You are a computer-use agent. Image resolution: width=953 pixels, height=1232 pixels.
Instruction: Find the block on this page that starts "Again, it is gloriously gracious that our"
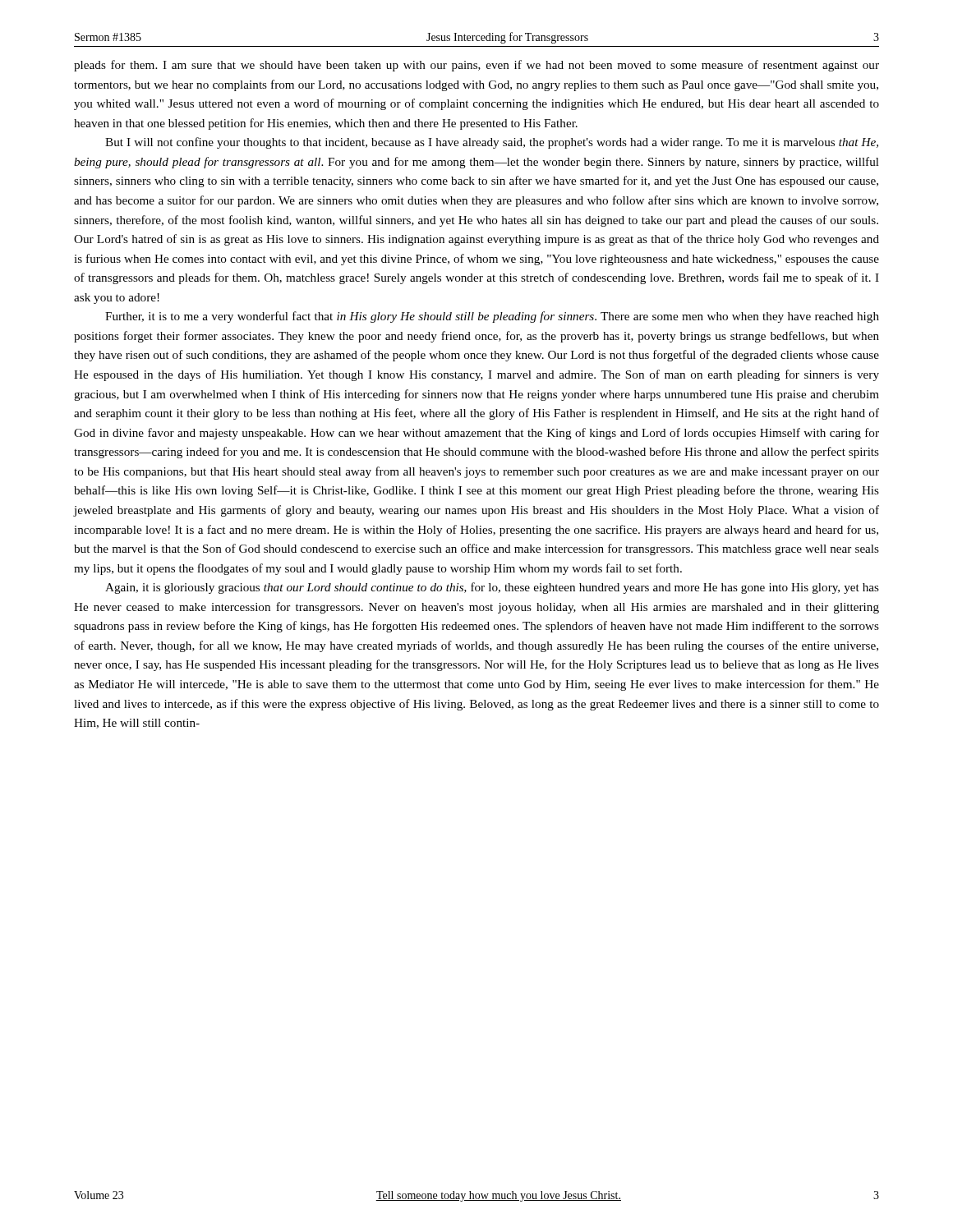pyautogui.click(x=476, y=655)
